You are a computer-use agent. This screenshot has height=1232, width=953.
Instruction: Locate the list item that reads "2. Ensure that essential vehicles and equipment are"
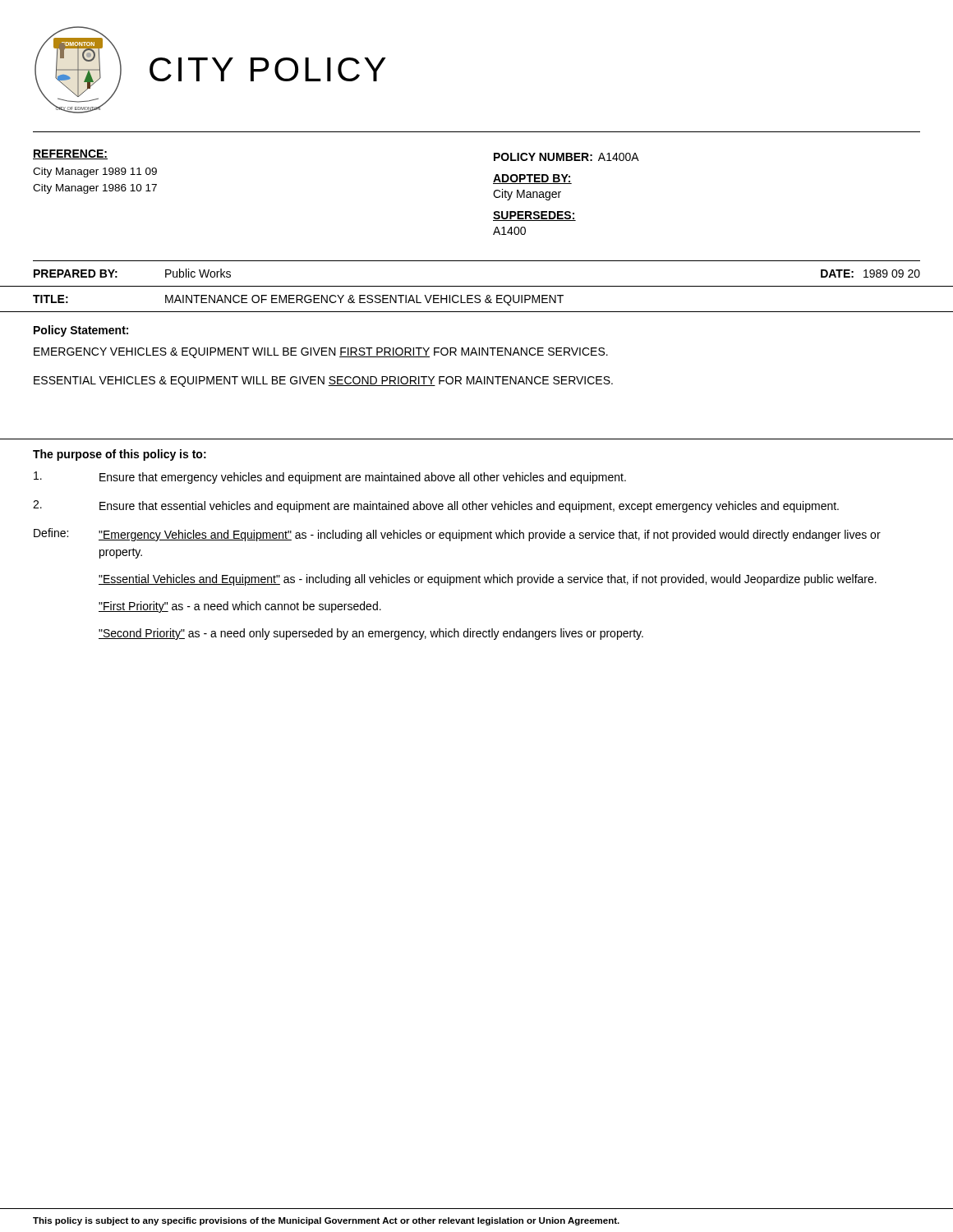(476, 506)
